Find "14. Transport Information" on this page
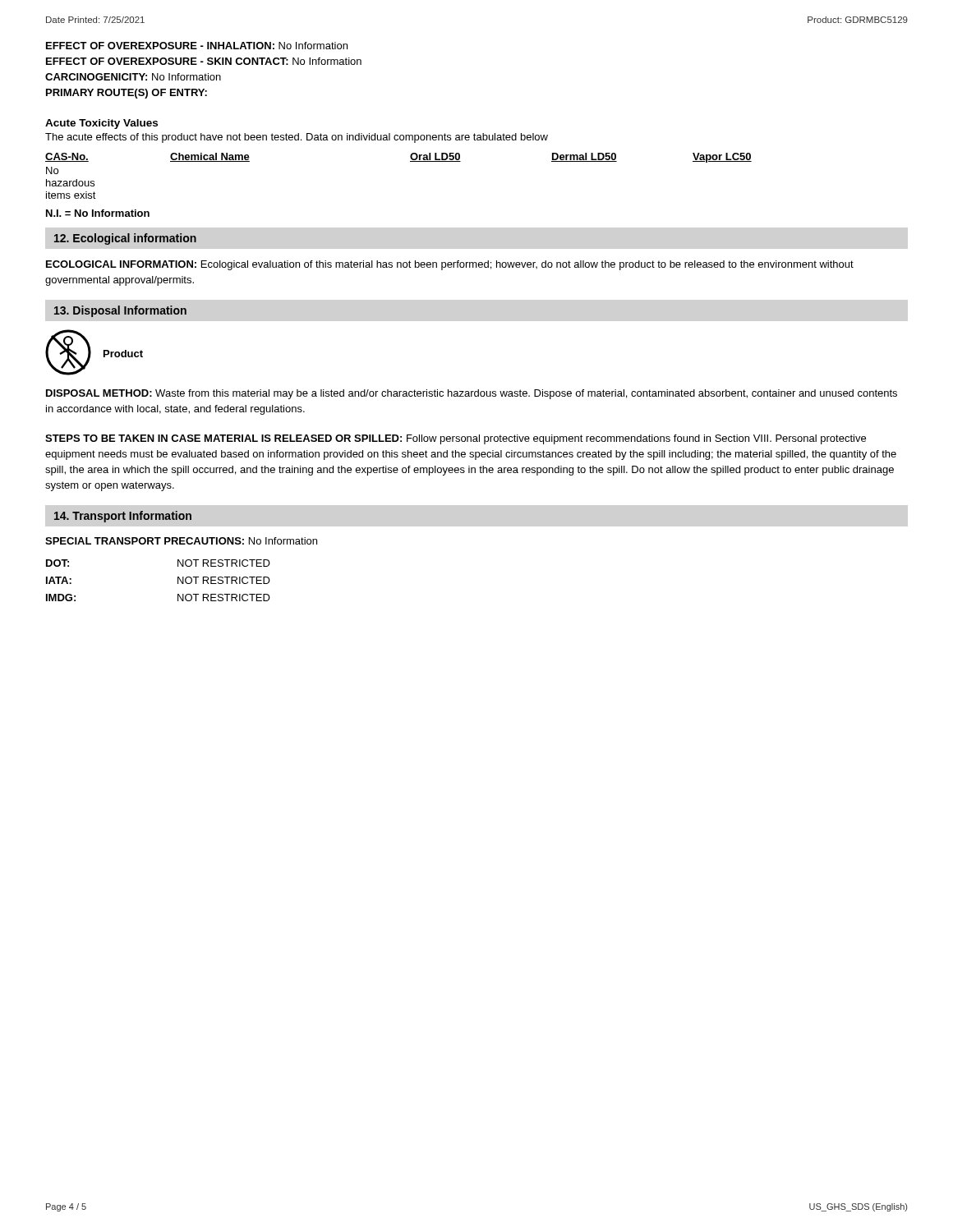This screenshot has height=1232, width=953. pos(123,516)
